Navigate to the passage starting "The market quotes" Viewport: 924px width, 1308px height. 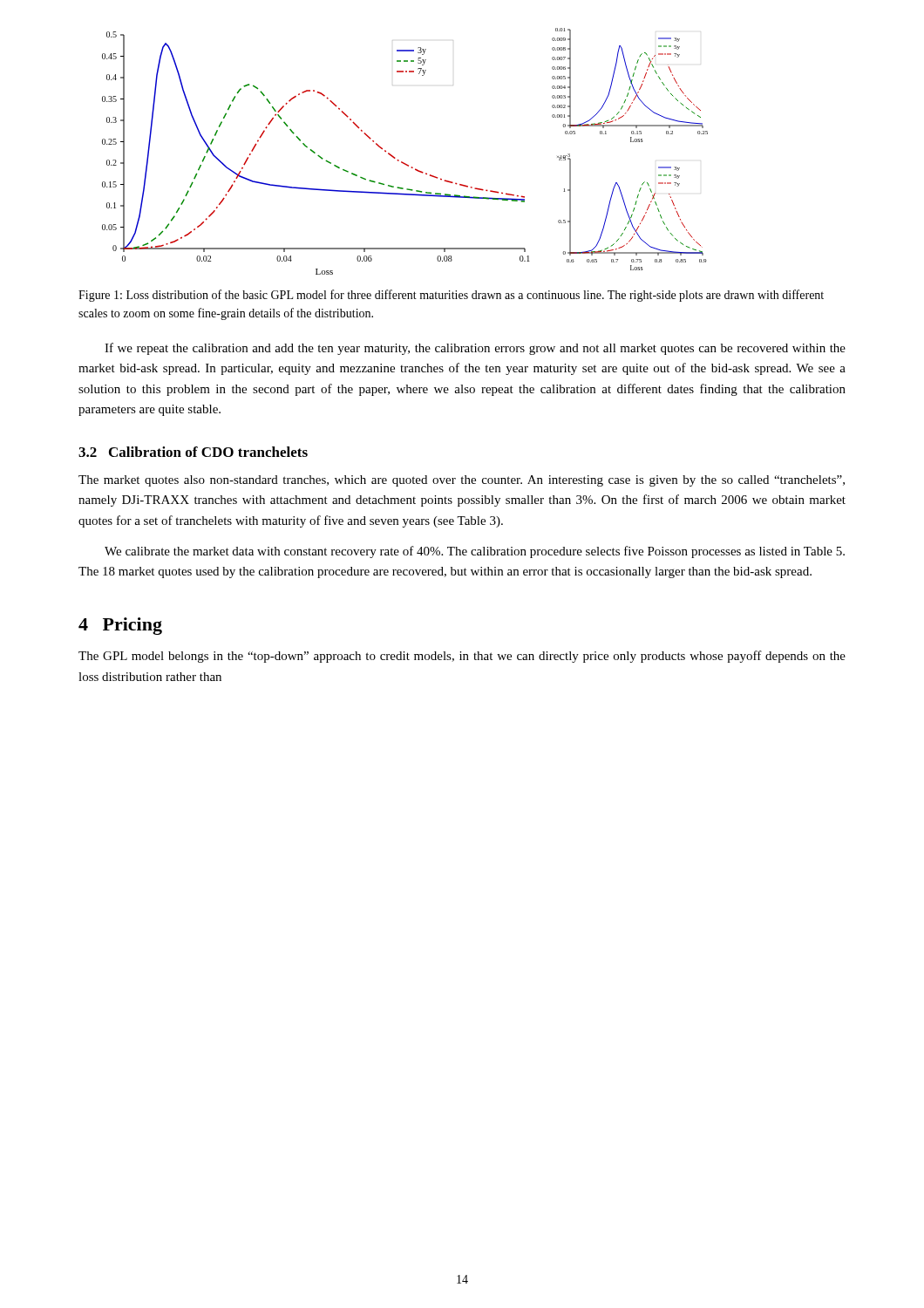[x=462, y=500]
